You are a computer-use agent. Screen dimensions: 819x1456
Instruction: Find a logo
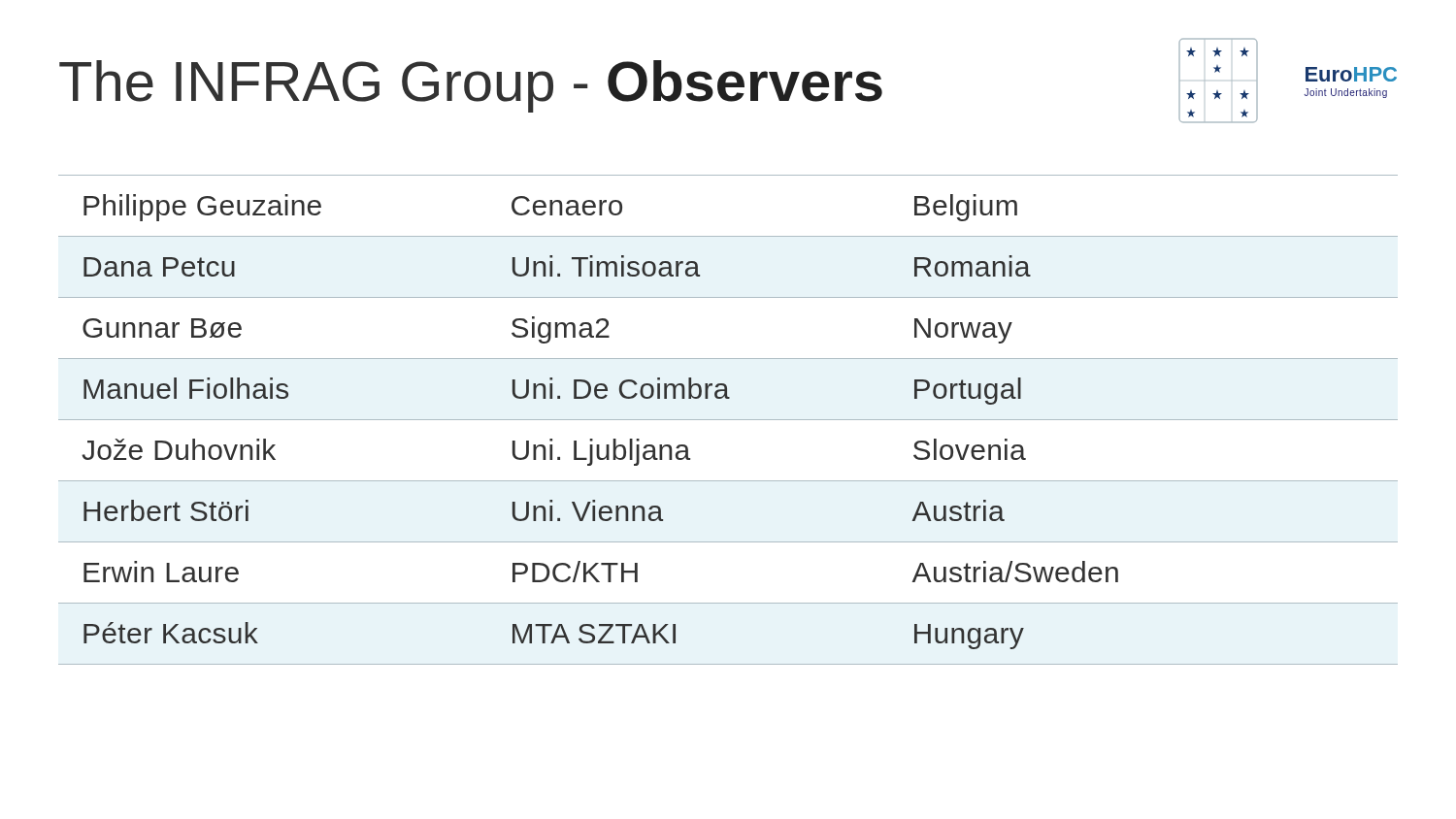(x=1288, y=81)
